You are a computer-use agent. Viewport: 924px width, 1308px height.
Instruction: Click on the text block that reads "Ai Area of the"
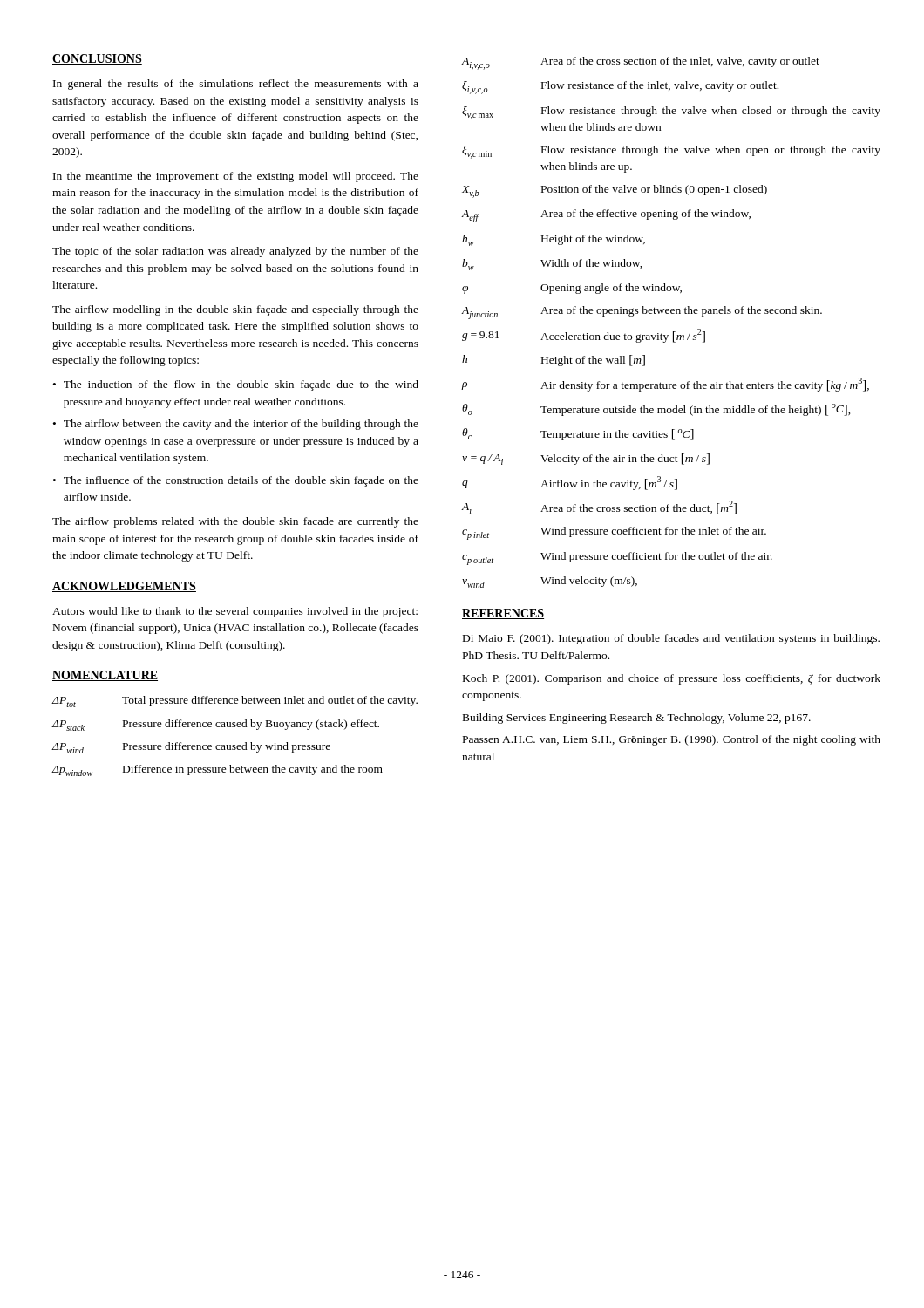[671, 508]
